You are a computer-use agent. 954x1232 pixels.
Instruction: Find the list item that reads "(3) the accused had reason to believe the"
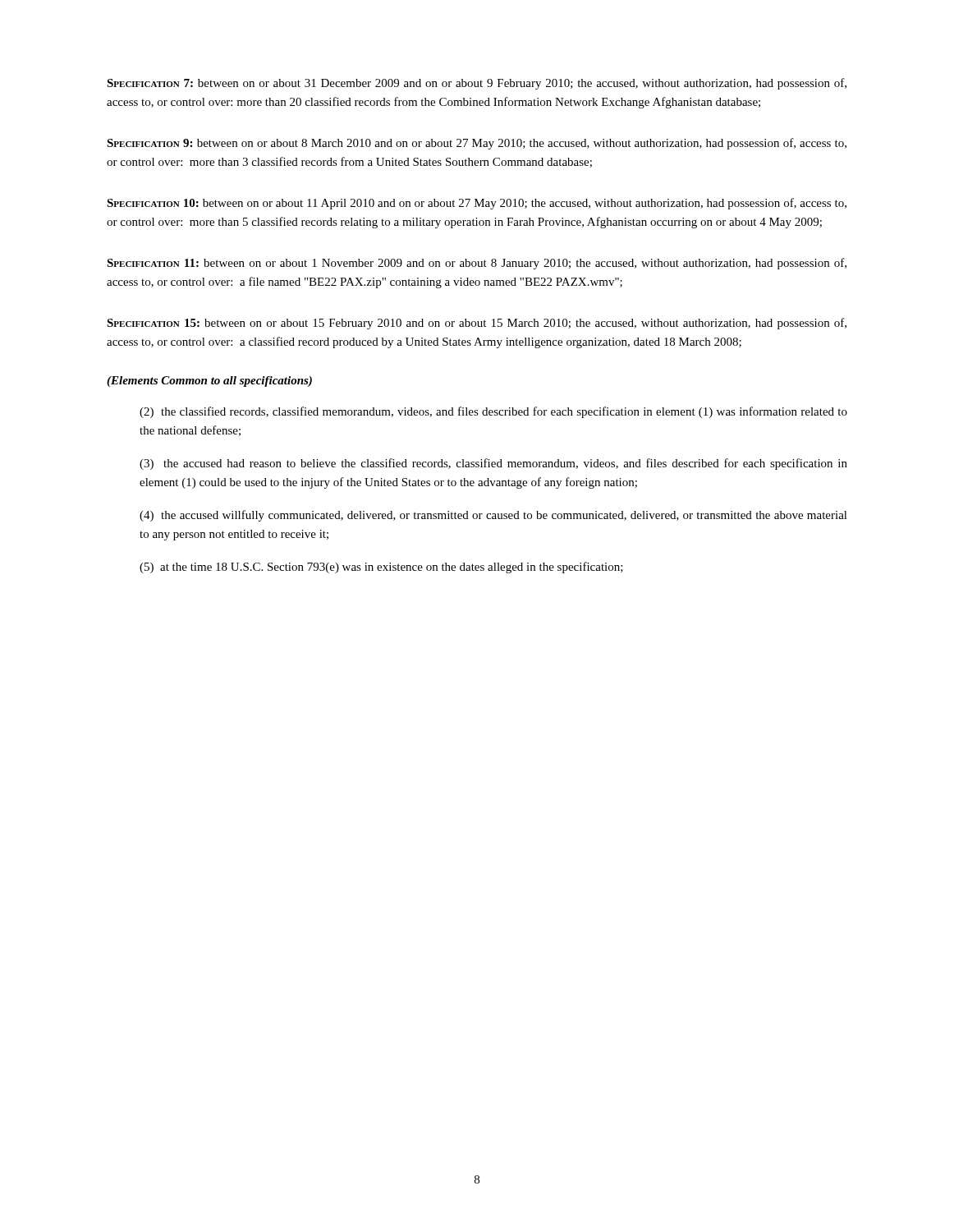[493, 472]
